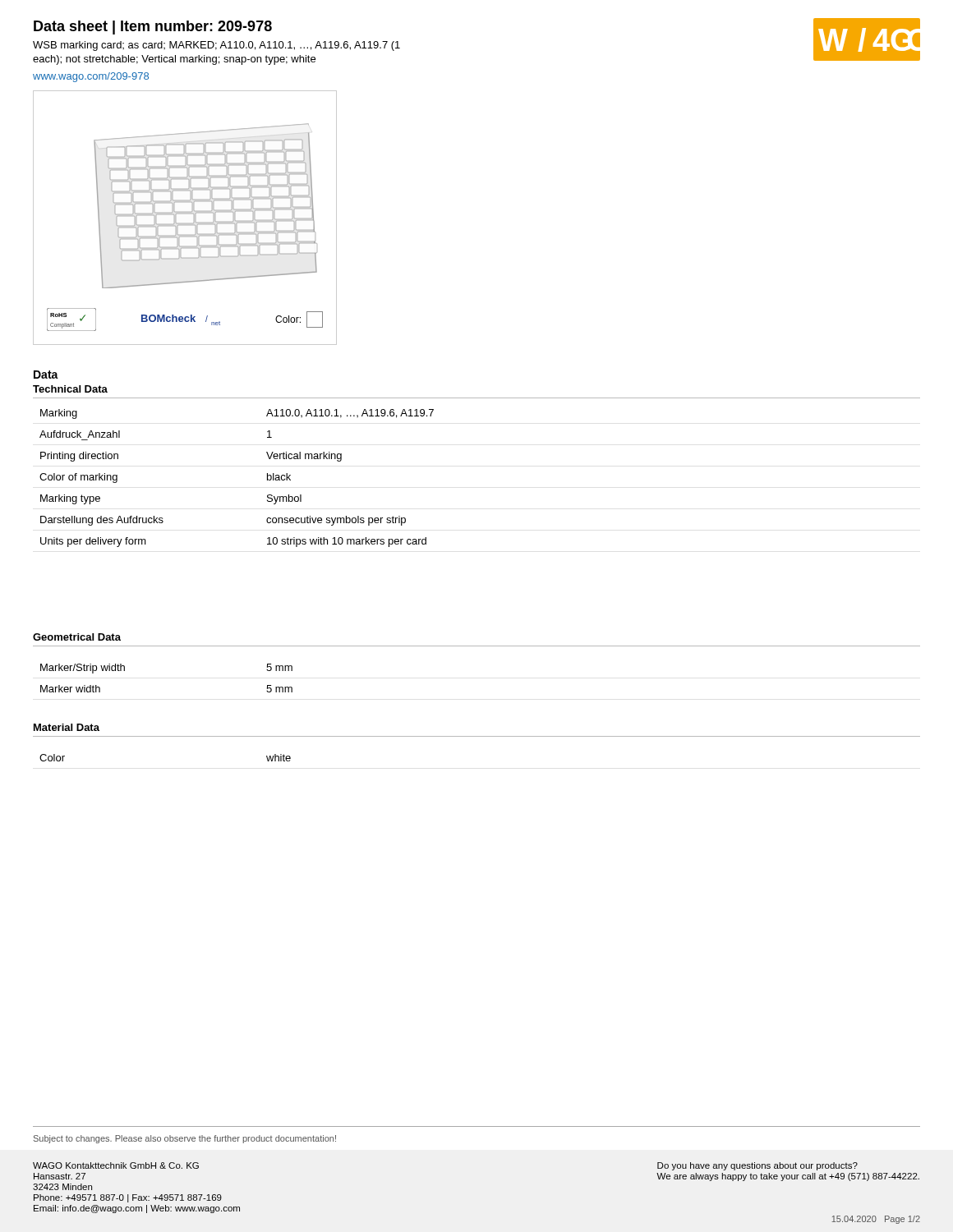Screen dimensions: 1232x953
Task: Find the photo
Action: [185, 218]
